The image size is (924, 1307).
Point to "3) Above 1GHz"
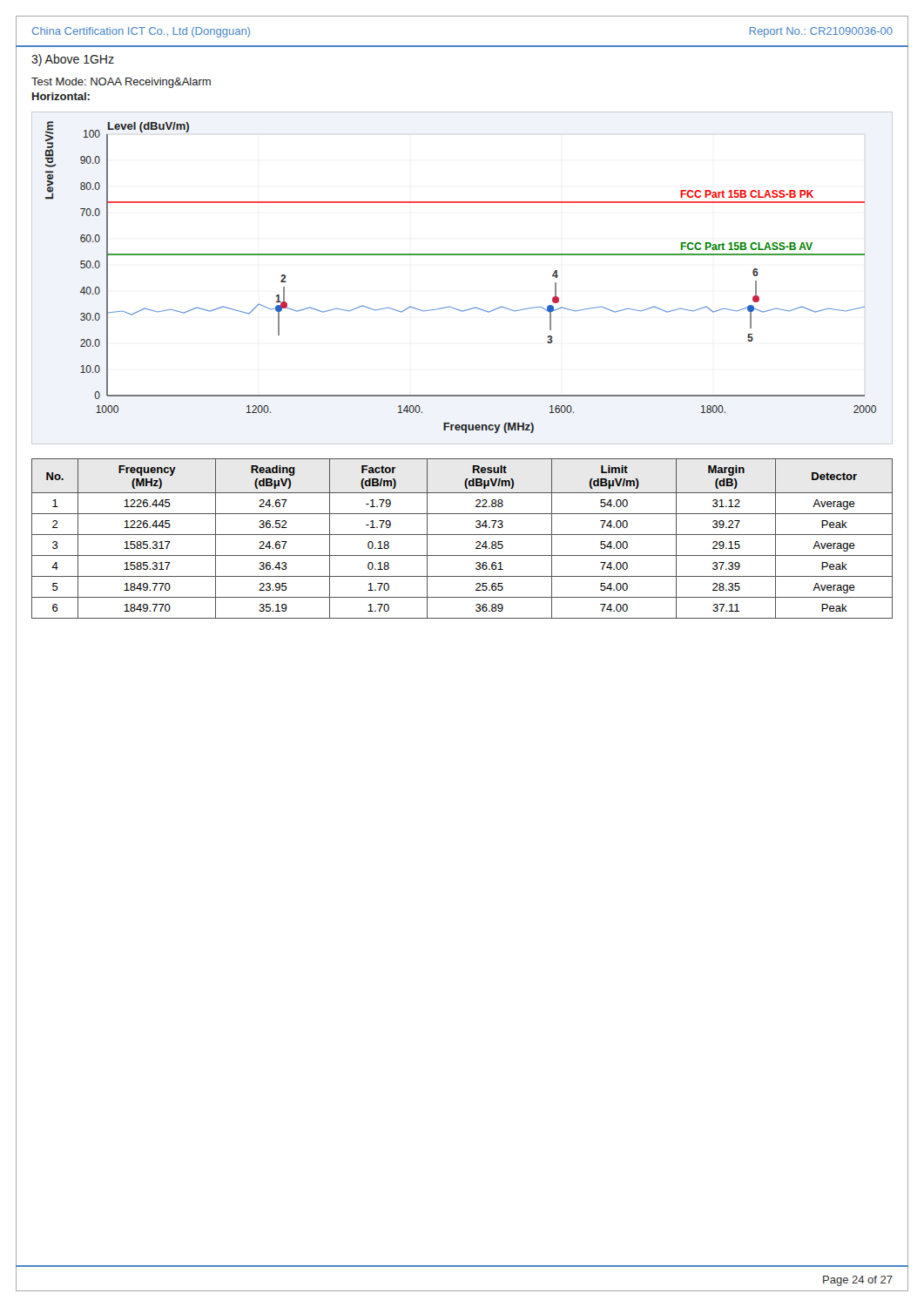[73, 59]
